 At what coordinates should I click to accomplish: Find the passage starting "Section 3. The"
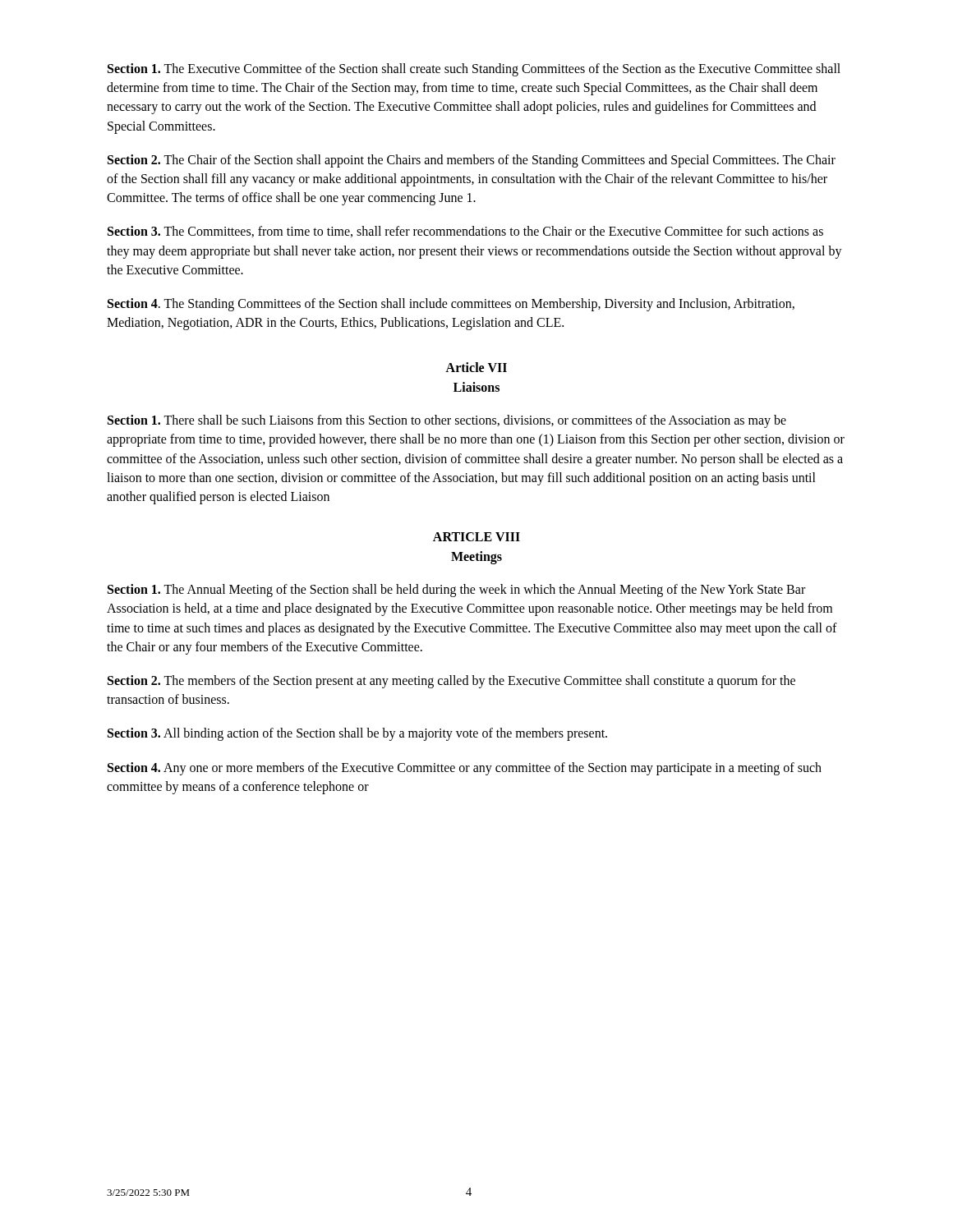pyautogui.click(x=474, y=251)
